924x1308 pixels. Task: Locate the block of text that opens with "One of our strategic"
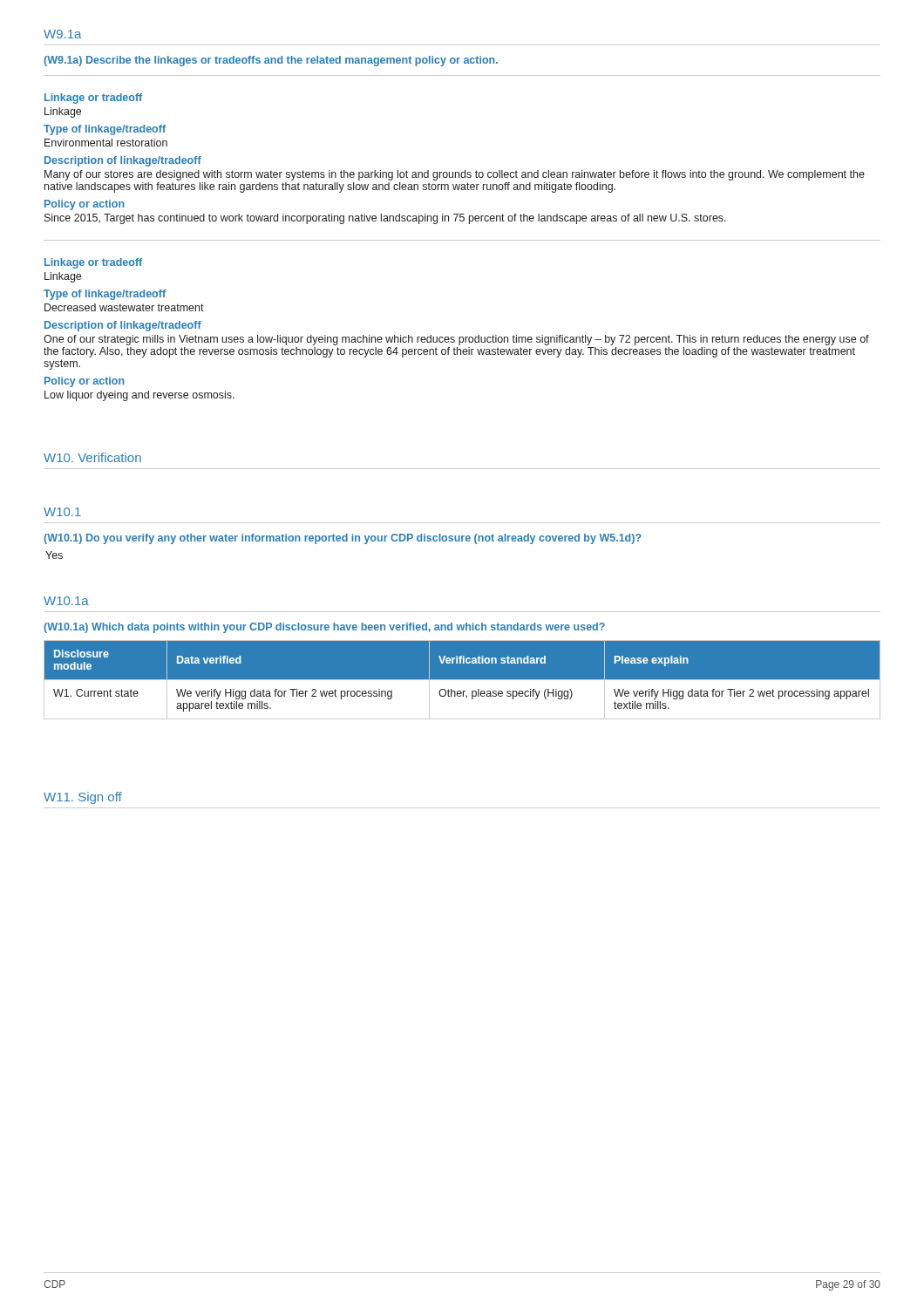click(456, 351)
